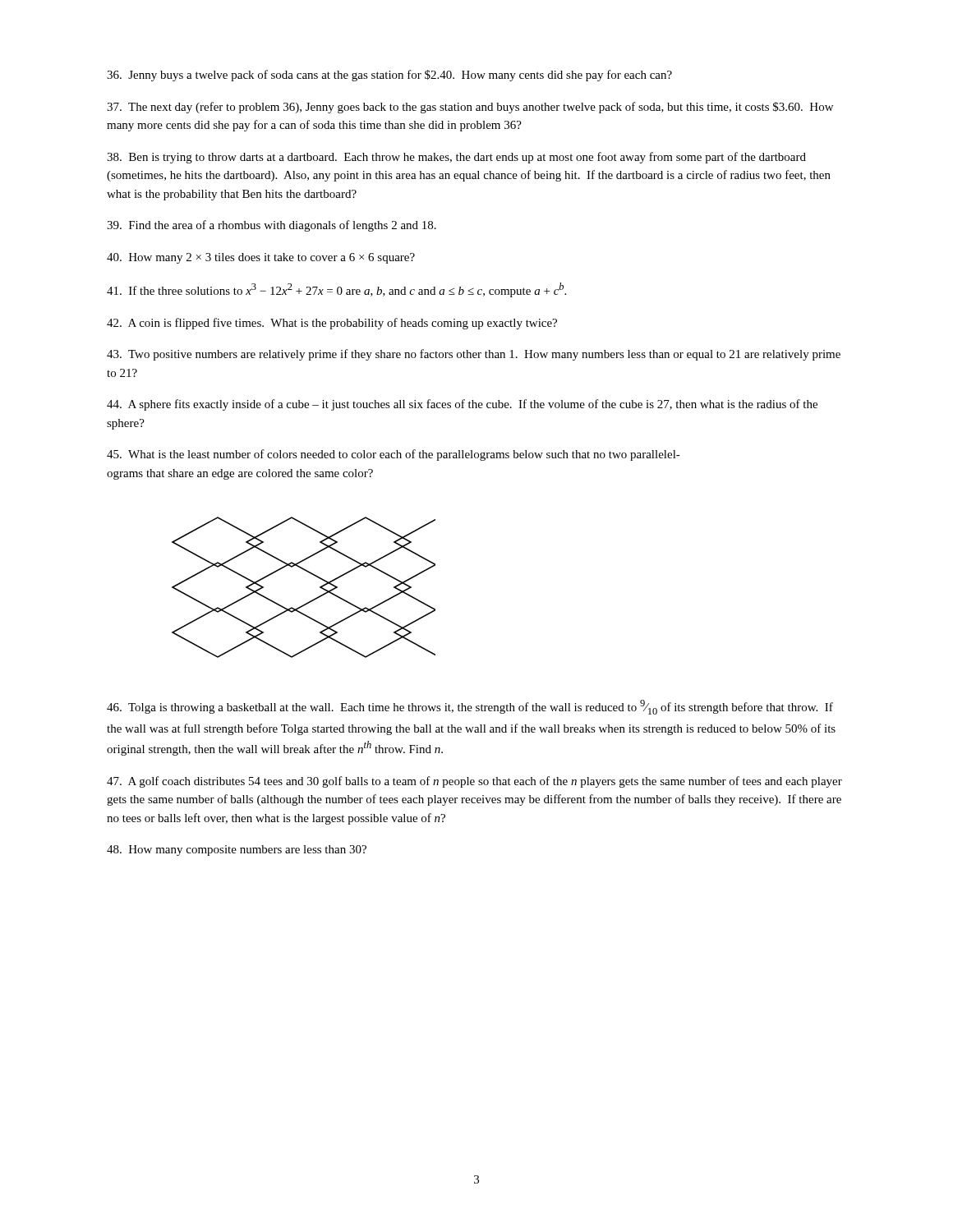
Task: Find the block on this page that starts "44. A sphere fits"
Action: pyautogui.click(x=476, y=414)
